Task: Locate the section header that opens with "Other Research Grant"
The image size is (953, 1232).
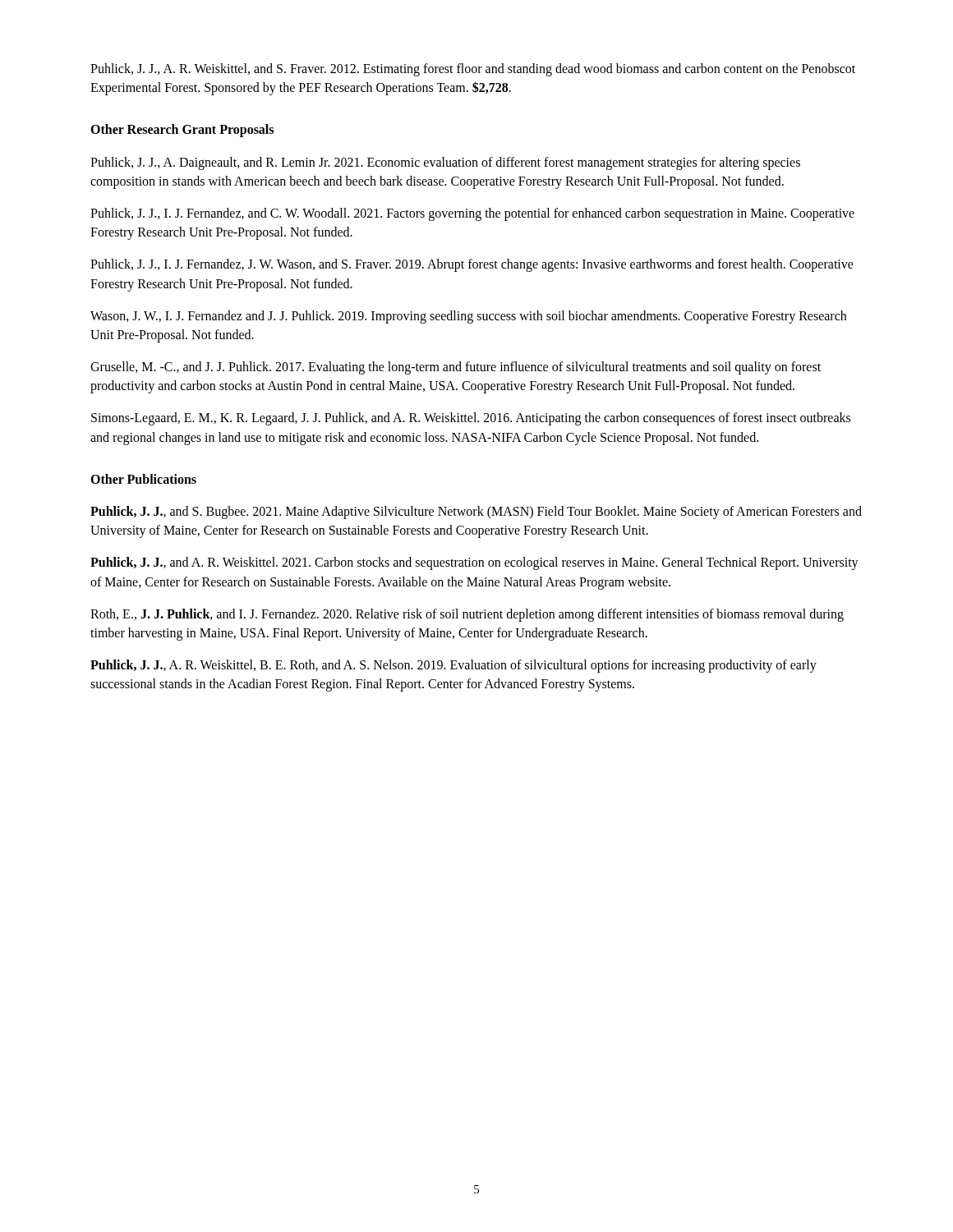Action: 182,130
